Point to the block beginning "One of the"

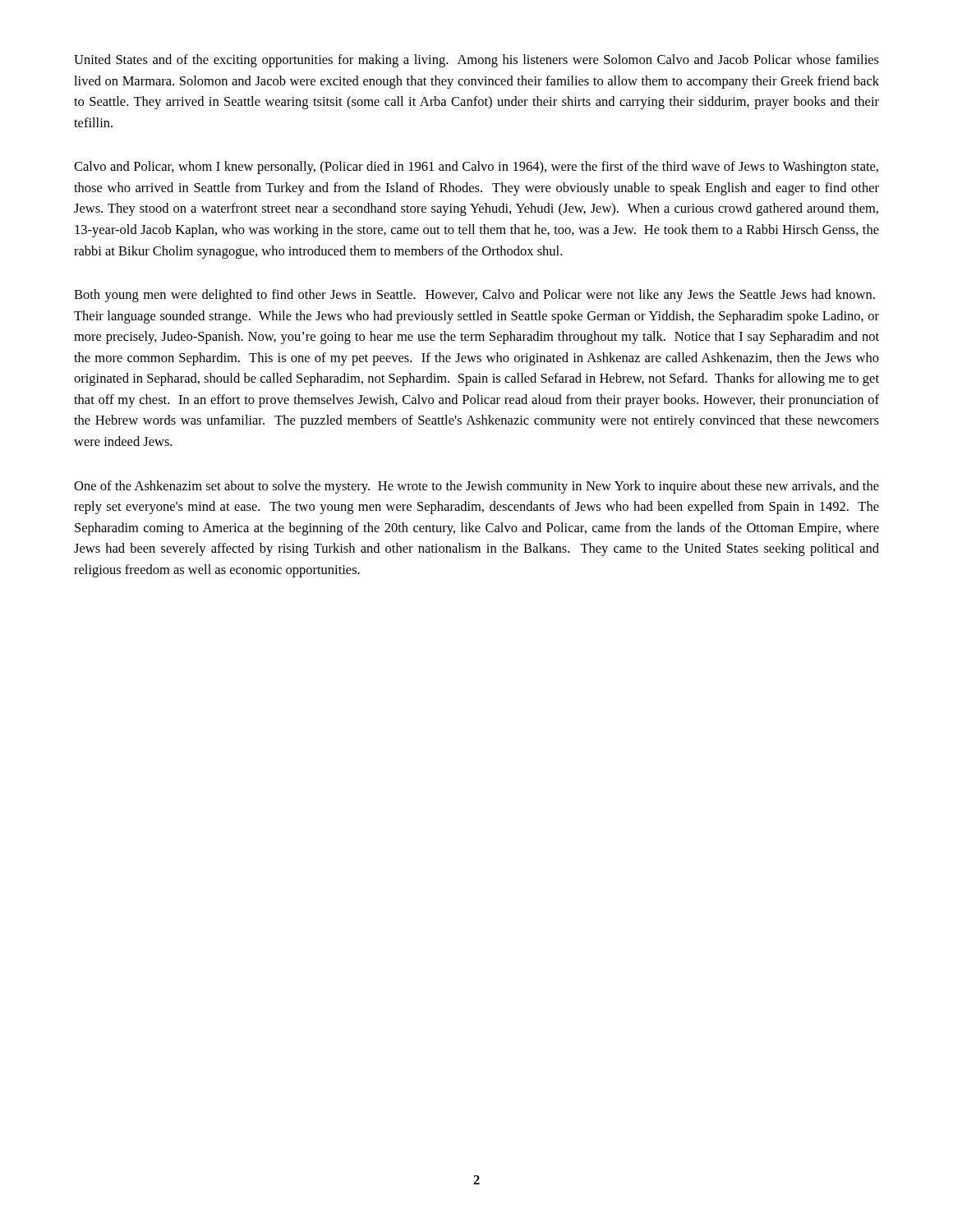coord(476,527)
